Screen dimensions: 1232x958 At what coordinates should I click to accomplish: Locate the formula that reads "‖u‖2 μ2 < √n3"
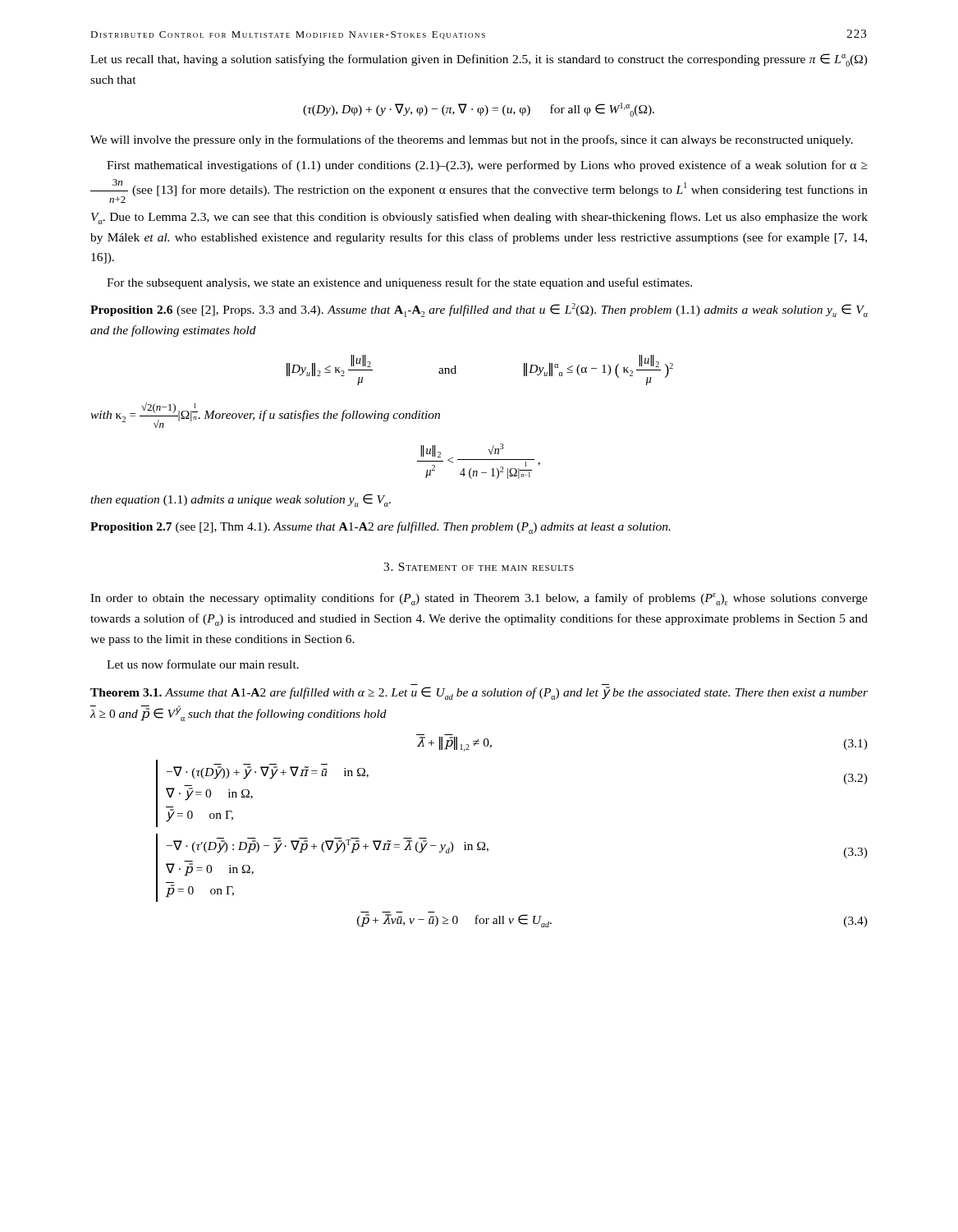point(479,461)
